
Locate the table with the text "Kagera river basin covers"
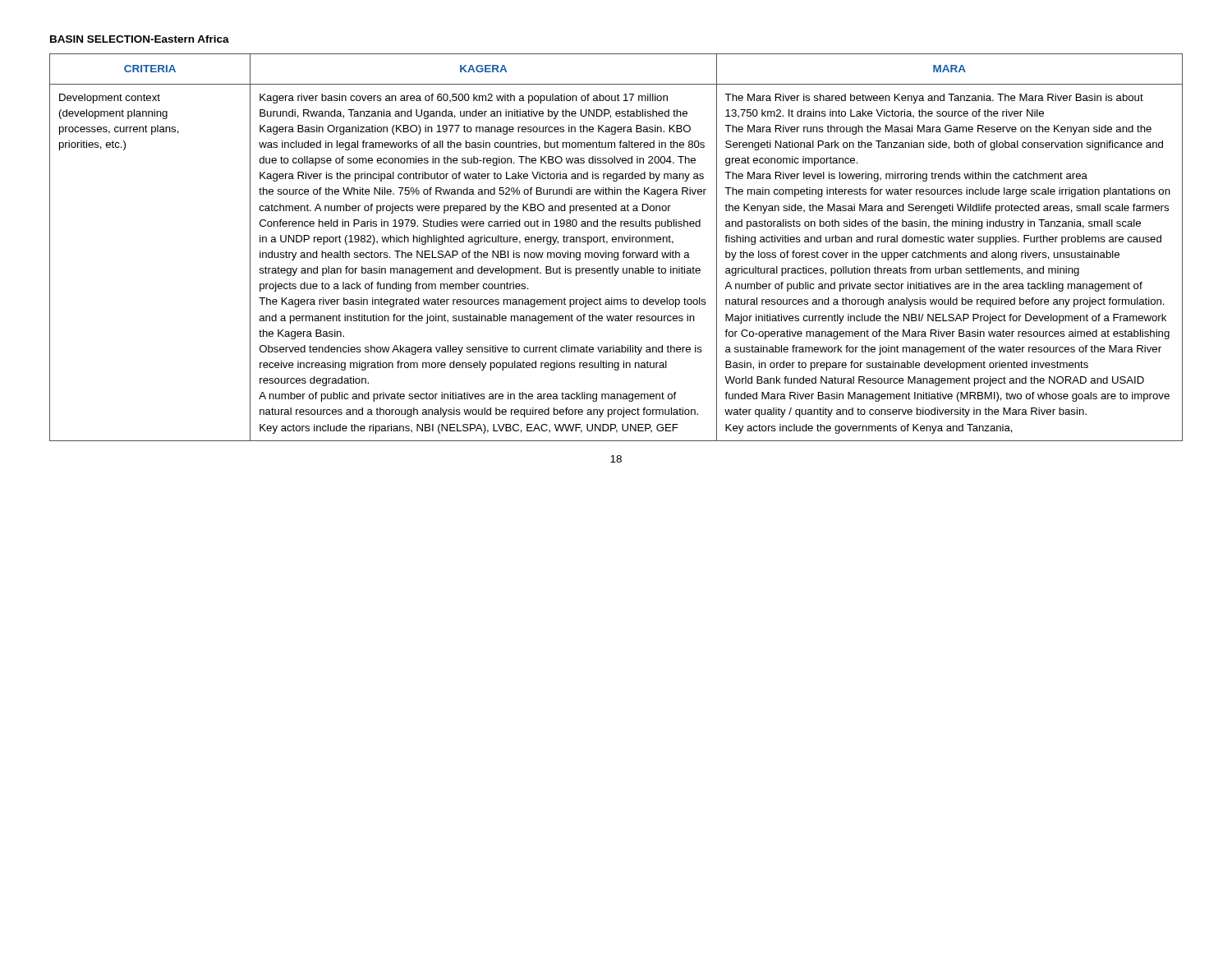[616, 247]
